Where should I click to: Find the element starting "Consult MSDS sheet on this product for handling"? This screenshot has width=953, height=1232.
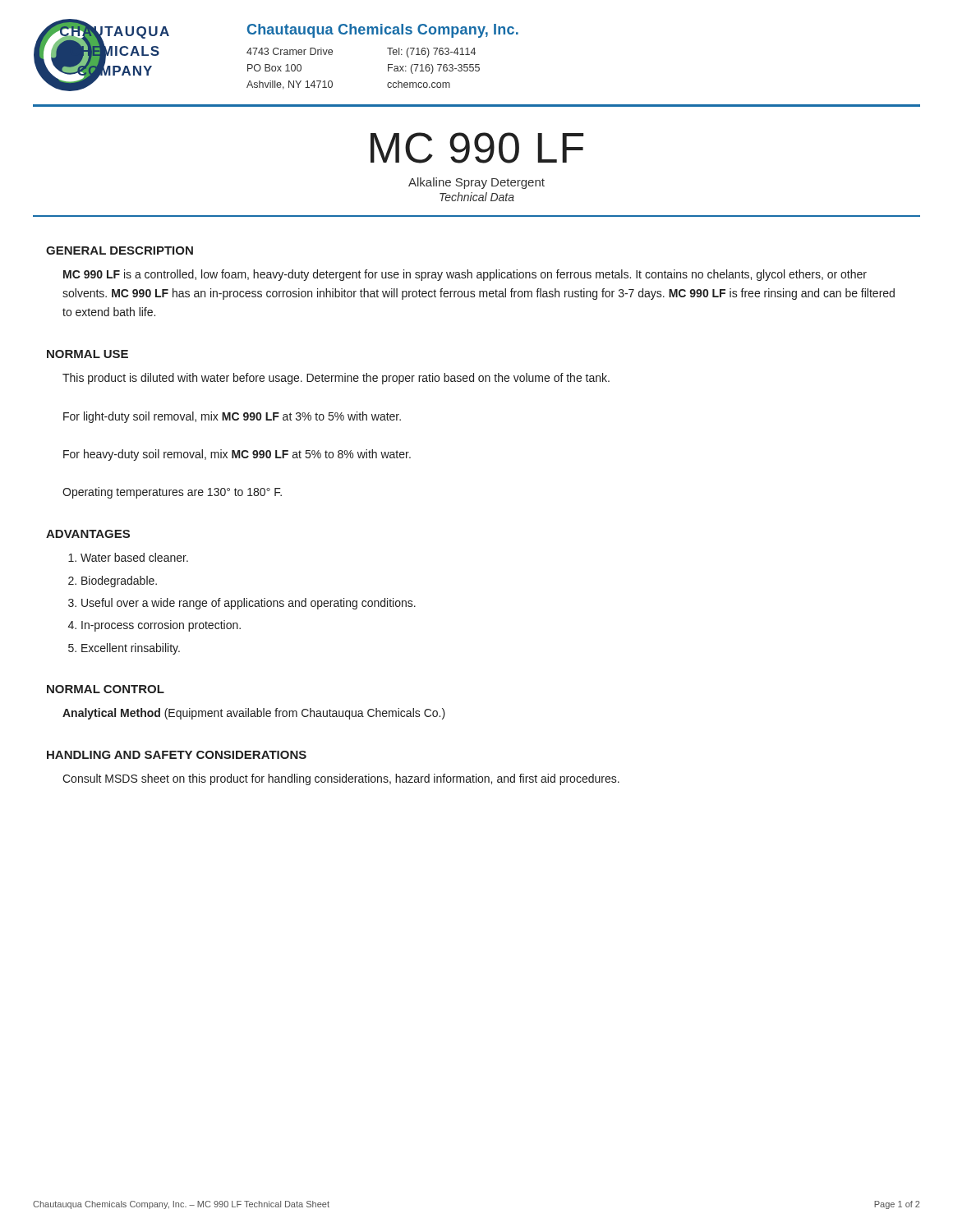(341, 779)
